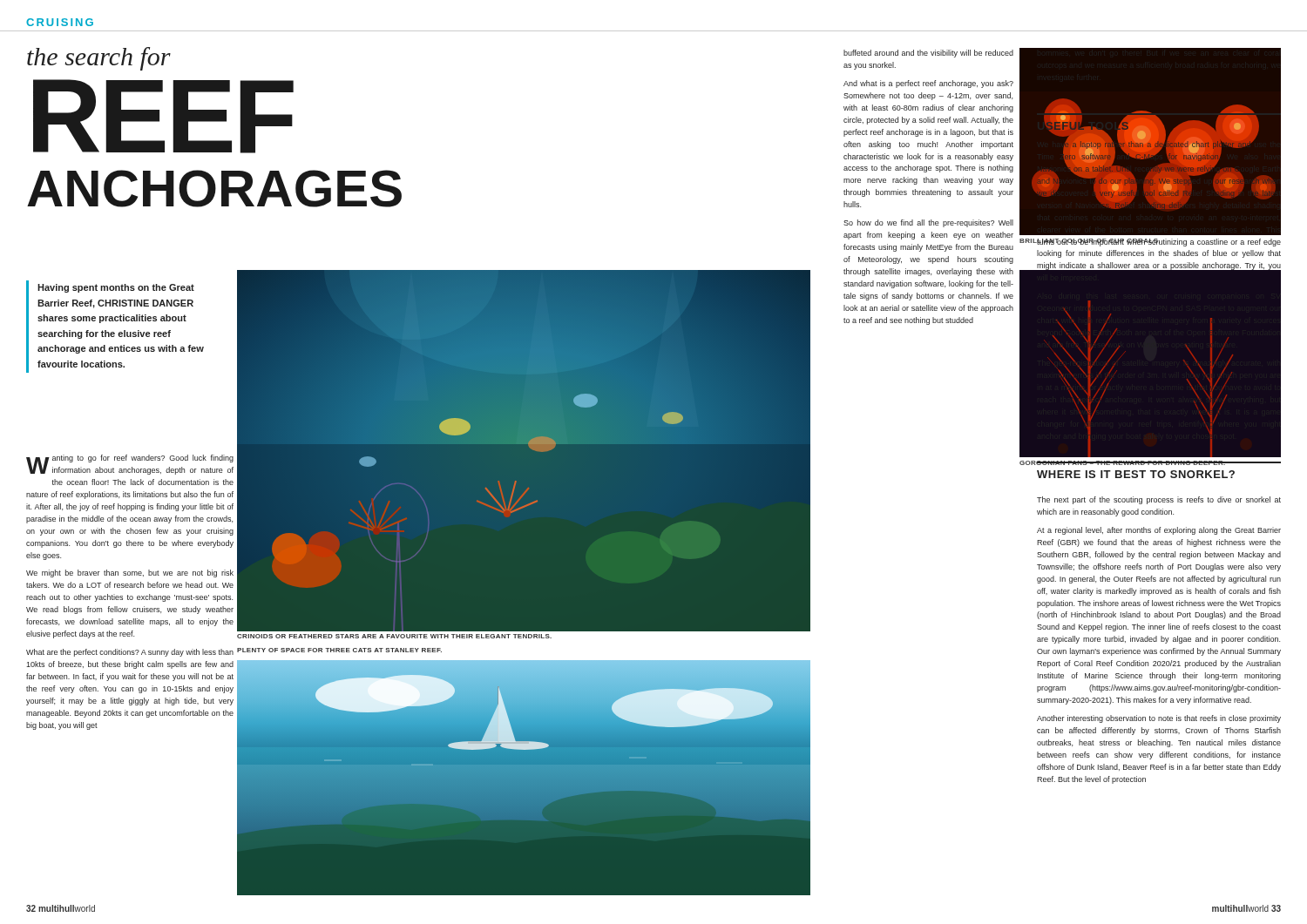Locate the title
The height and width of the screenshot is (924, 1307).
coord(248,128)
